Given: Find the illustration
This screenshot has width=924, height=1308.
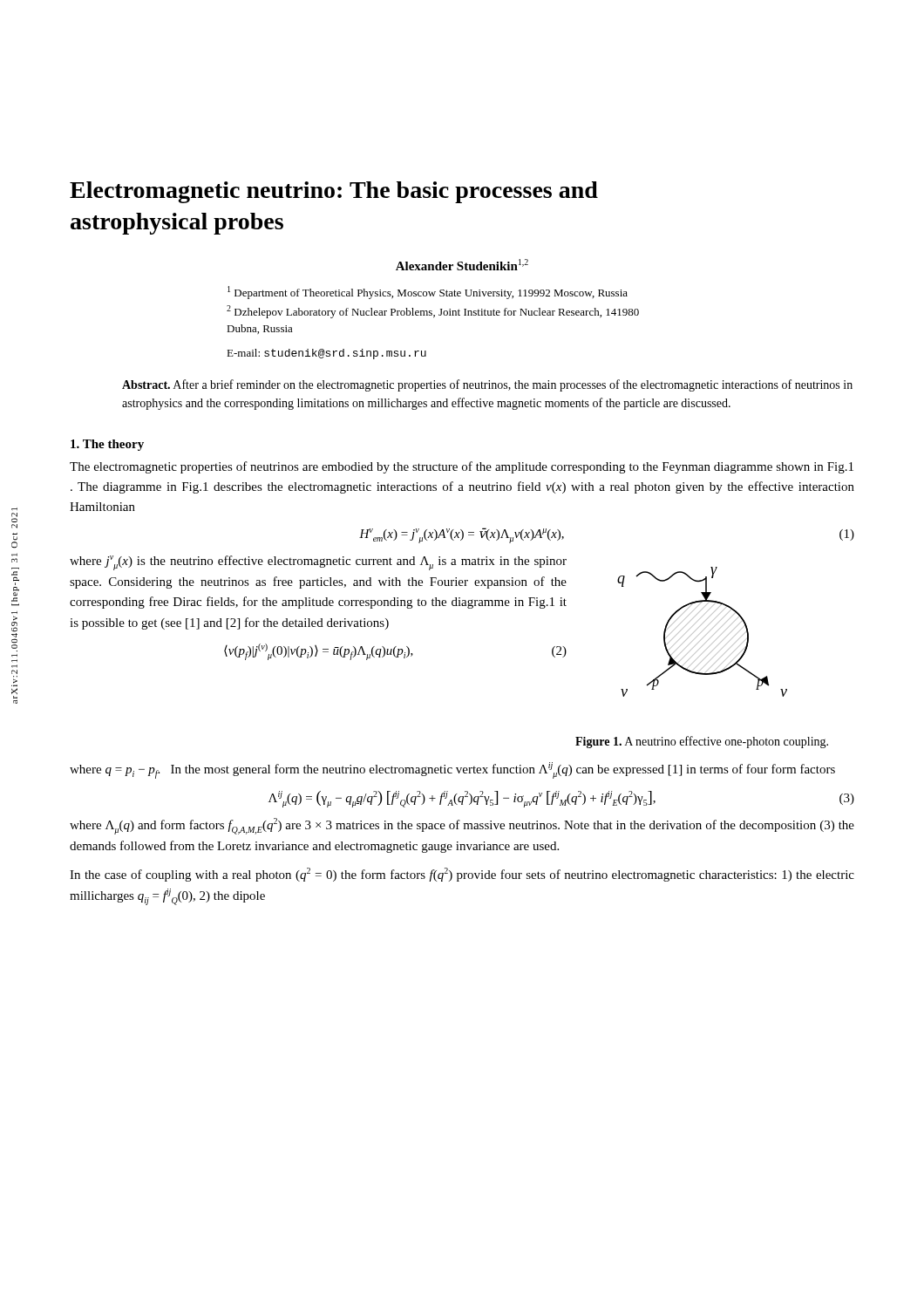Looking at the screenshot, I should point(715,639).
